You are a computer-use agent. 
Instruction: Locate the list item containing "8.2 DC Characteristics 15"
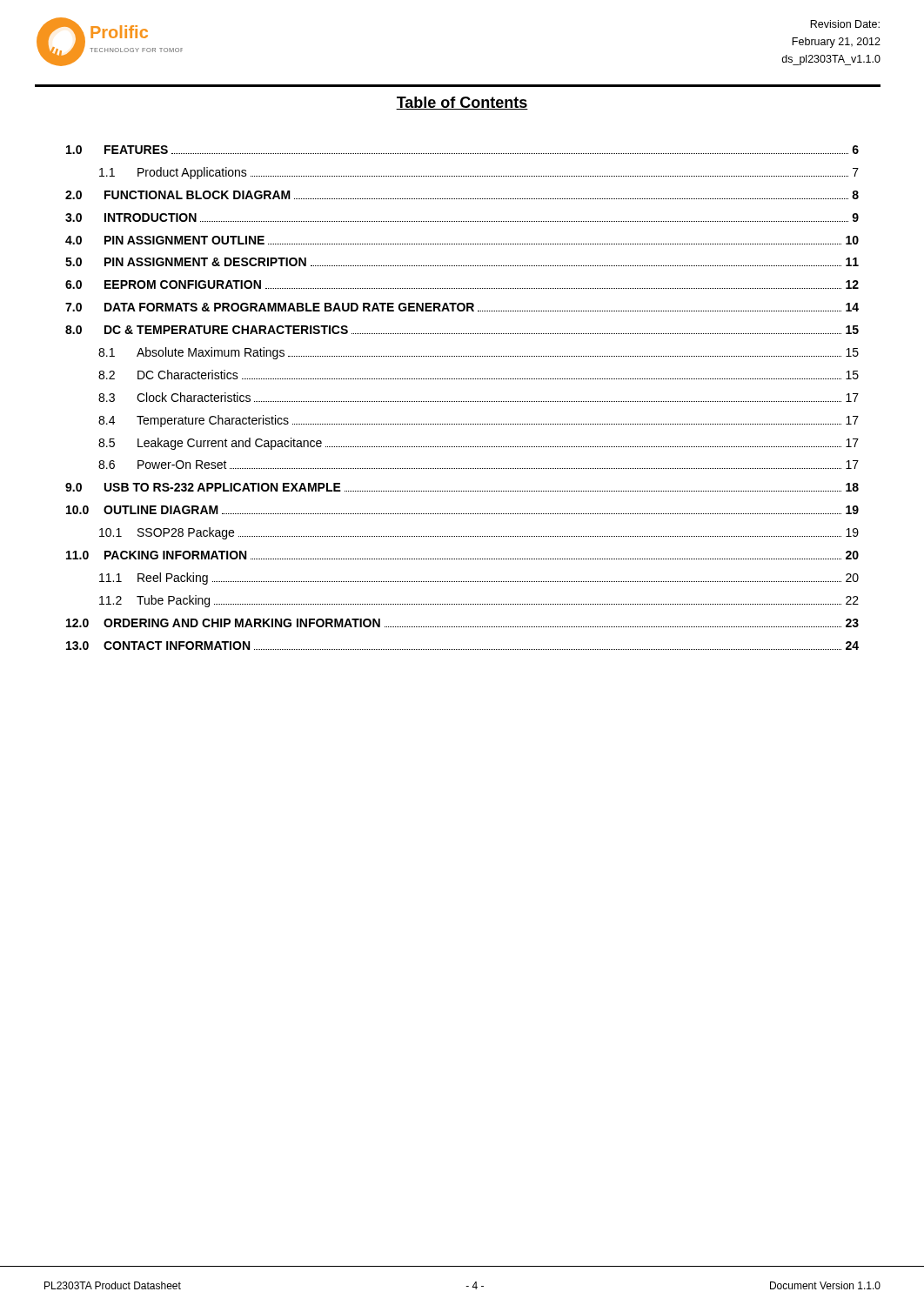(479, 376)
